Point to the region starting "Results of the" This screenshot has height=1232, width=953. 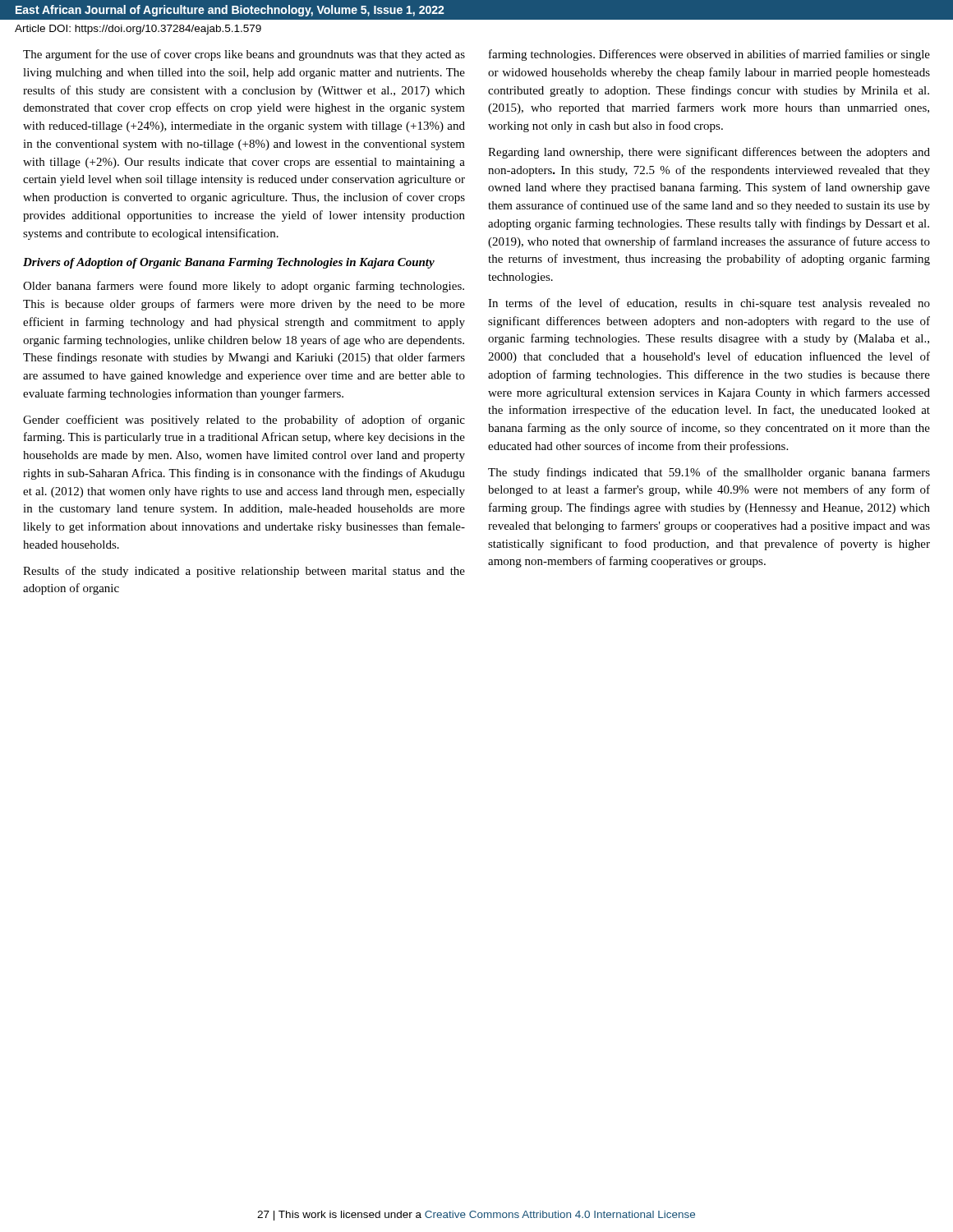coord(244,580)
